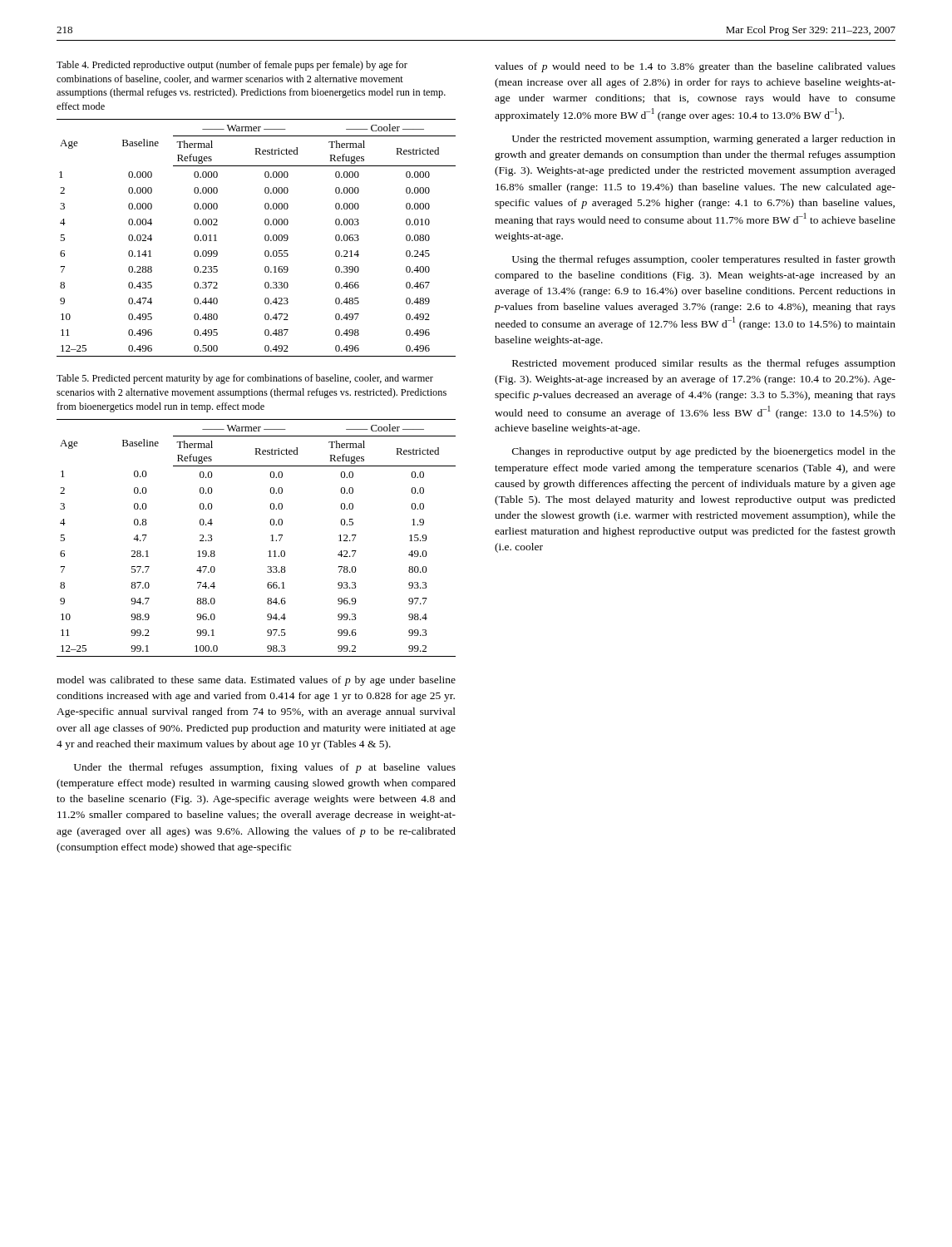Navigate to the passage starting "Under the restricted"
Screen dimensions: 1247x952
695,187
